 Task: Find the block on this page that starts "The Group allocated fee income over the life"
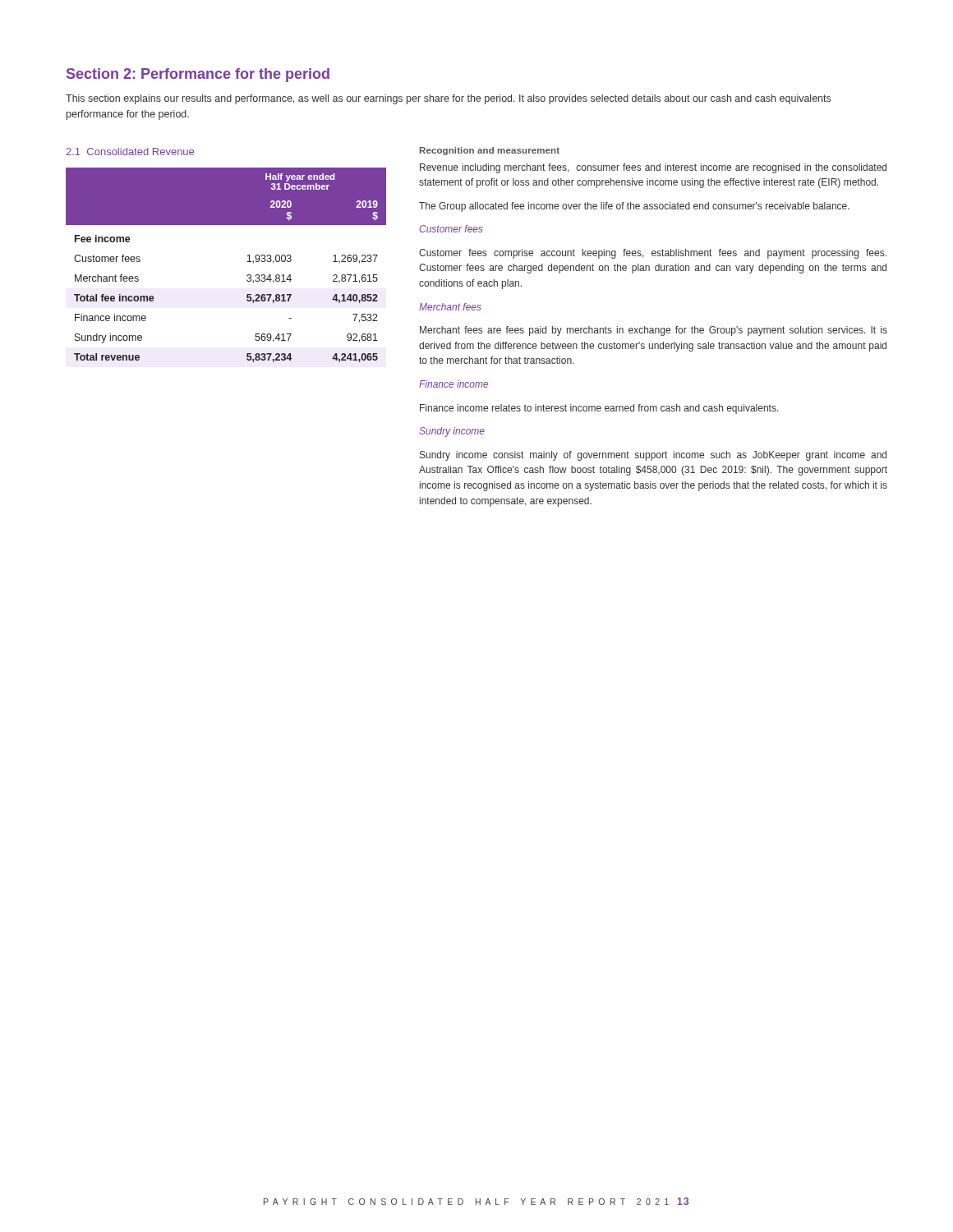coord(653,206)
